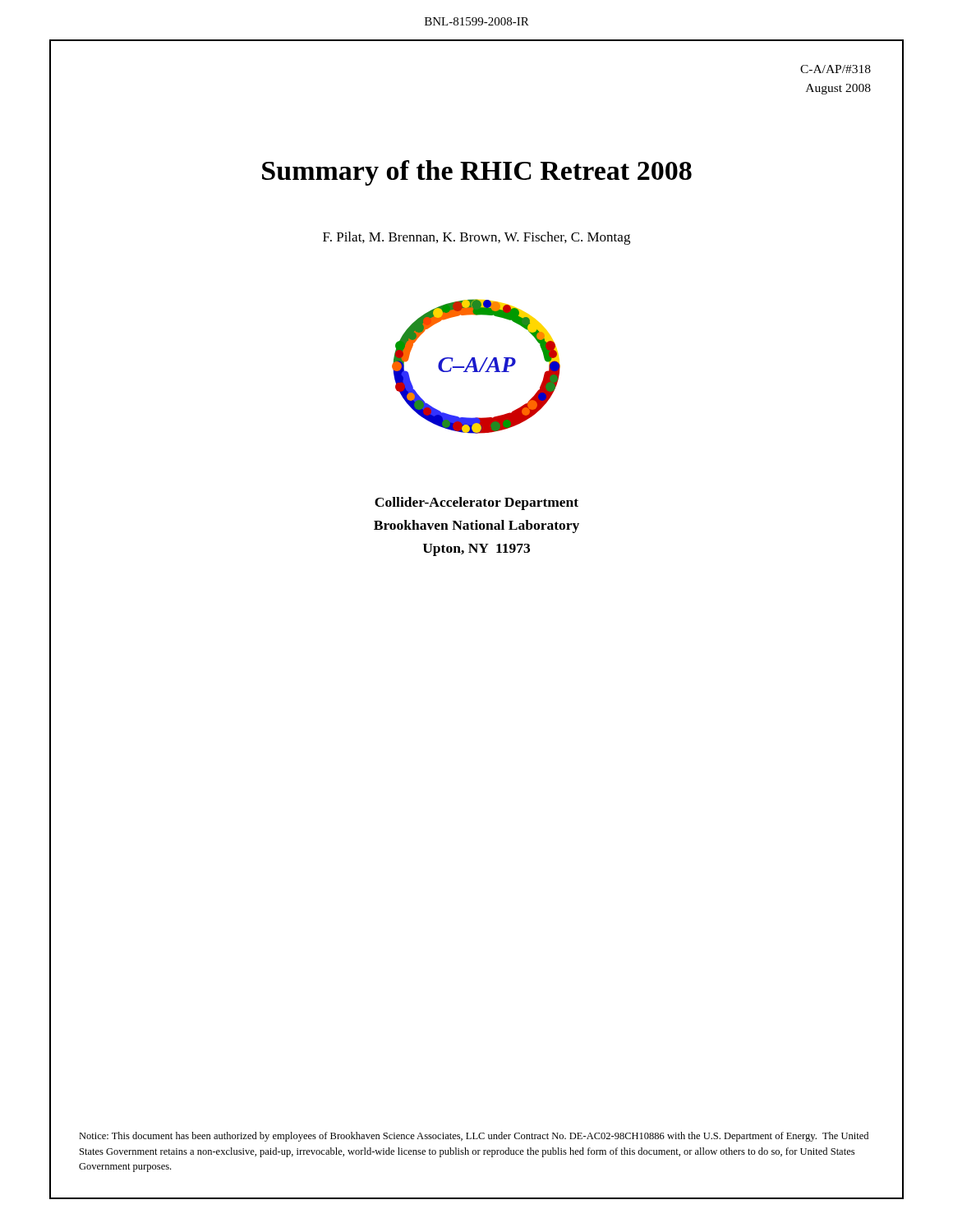Locate the block of text that opens with "Collider-Accelerator Department Brookhaven National Laboratory Upton, NY"
The image size is (953, 1232).
point(476,524)
